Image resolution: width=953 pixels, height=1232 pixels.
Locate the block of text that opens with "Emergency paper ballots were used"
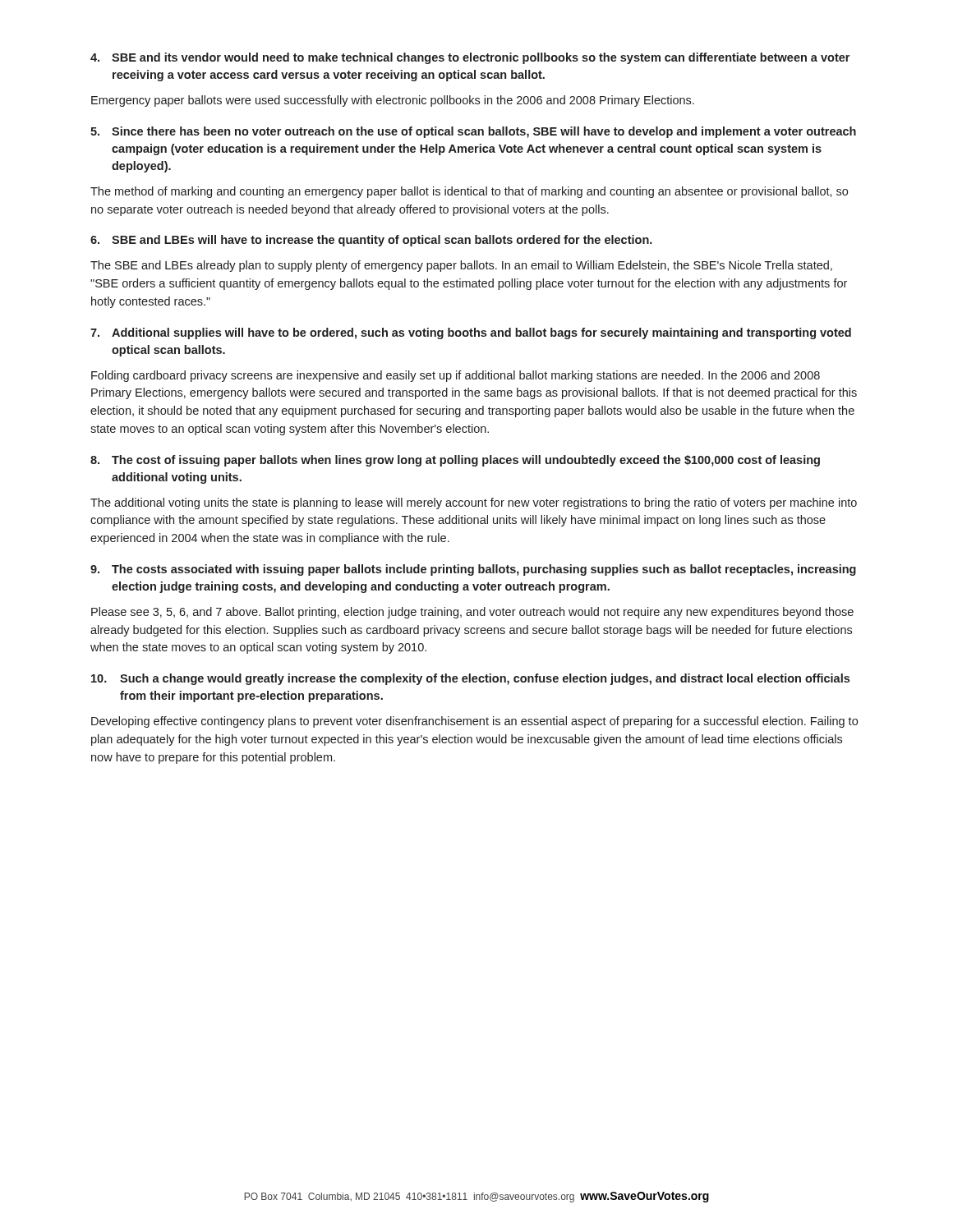click(393, 100)
